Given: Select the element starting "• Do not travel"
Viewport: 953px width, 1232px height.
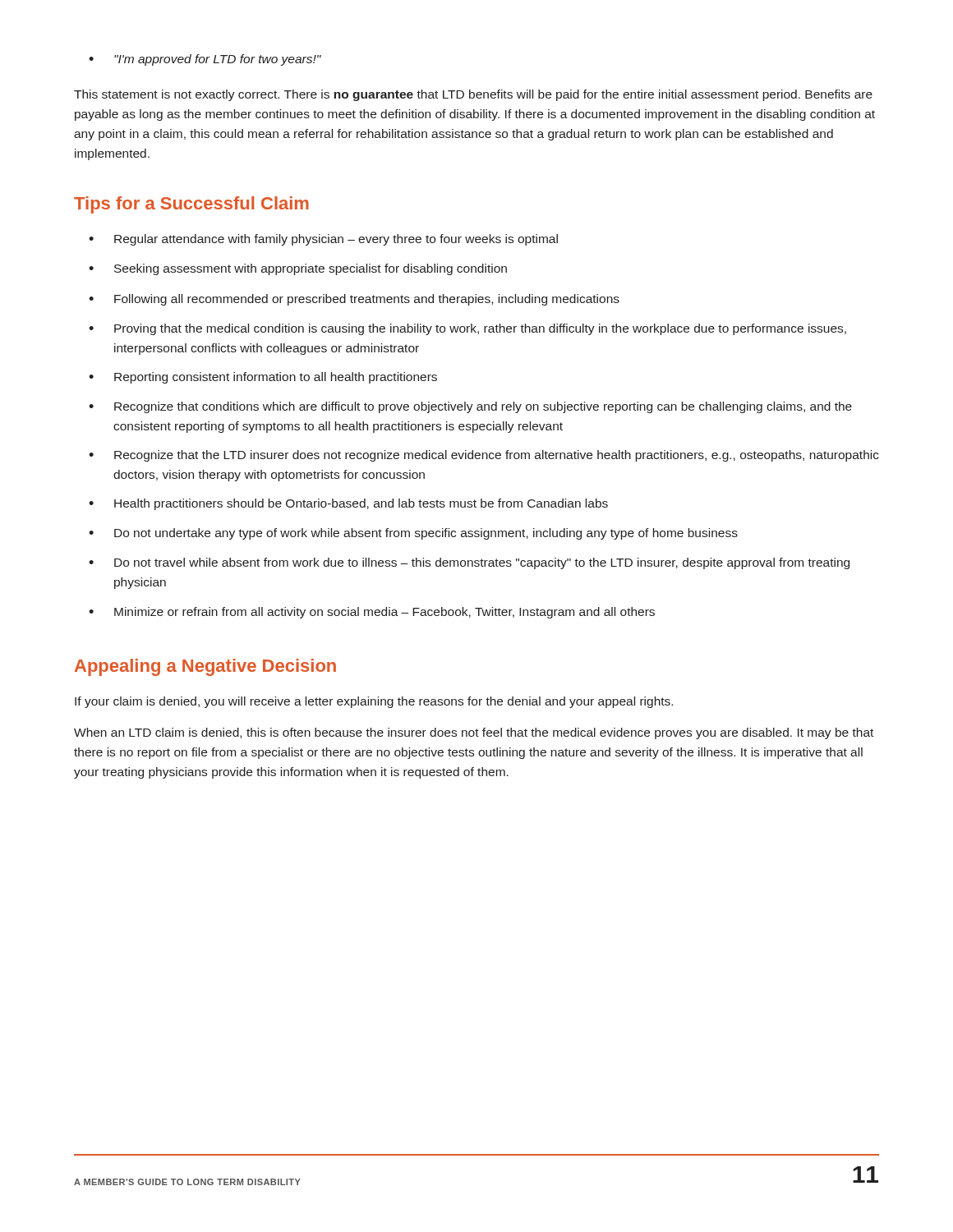Looking at the screenshot, I should pyautogui.click(x=484, y=573).
